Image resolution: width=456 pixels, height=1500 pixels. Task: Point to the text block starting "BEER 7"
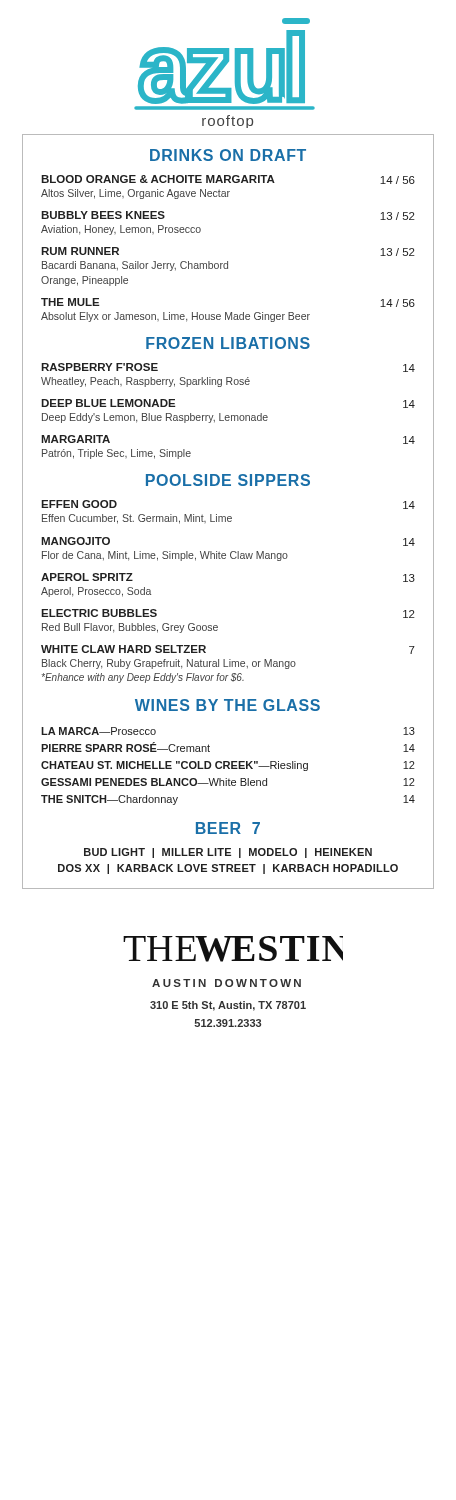point(228,828)
